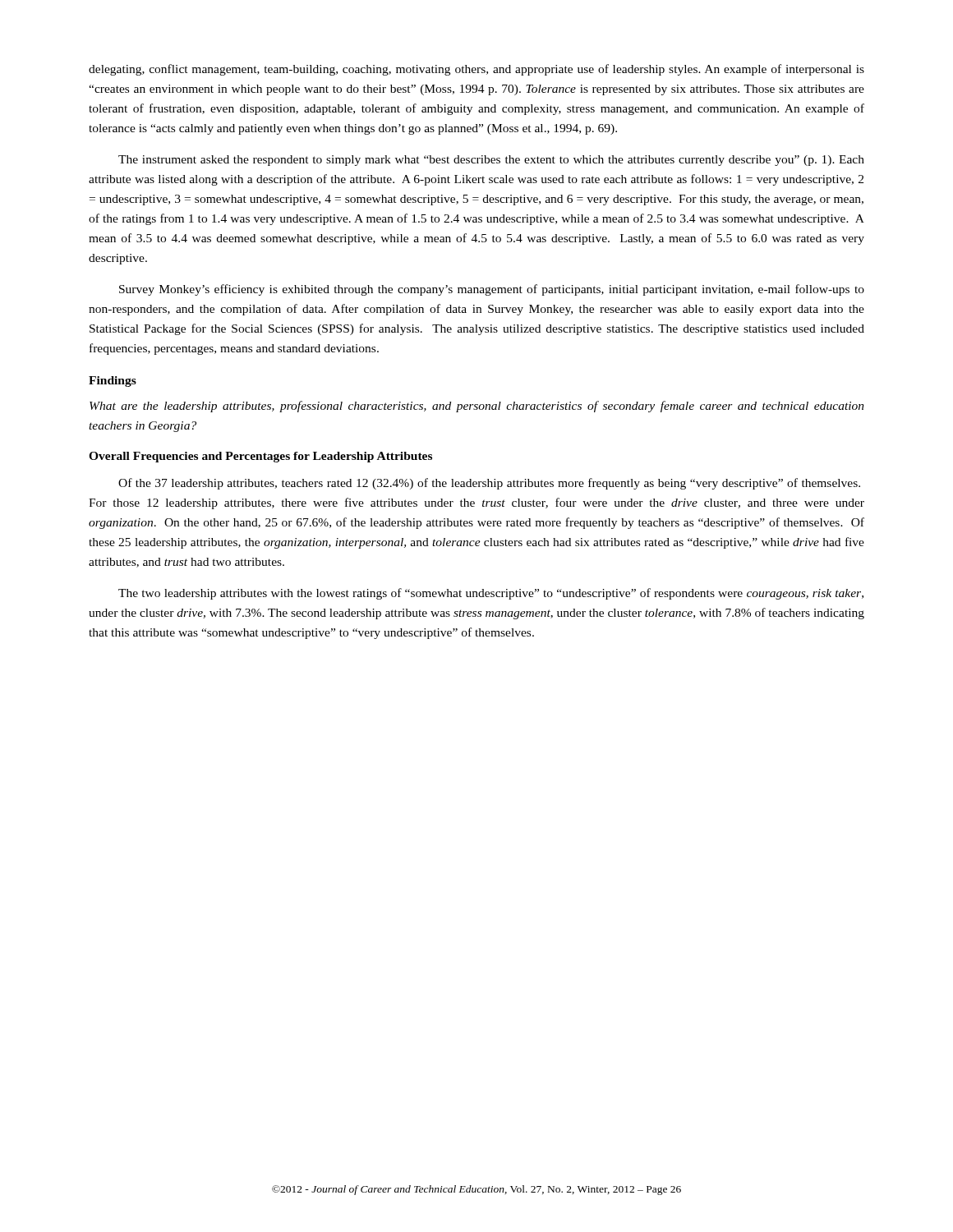Locate the block of text that opens with "Of the 37 leadership attributes, teachers"
The image size is (953, 1232).
point(476,523)
